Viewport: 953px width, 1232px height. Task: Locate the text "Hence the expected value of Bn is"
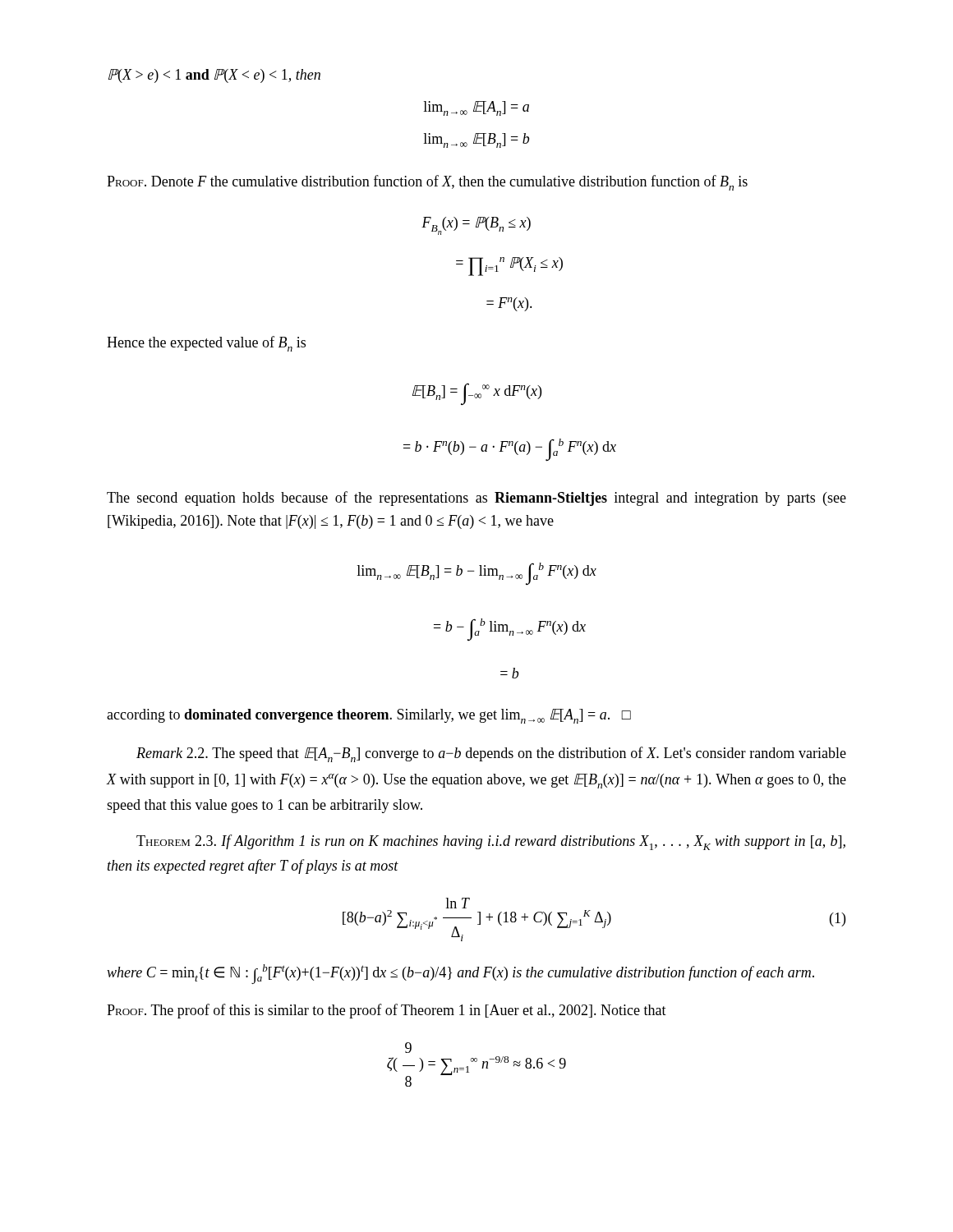[206, 344]
